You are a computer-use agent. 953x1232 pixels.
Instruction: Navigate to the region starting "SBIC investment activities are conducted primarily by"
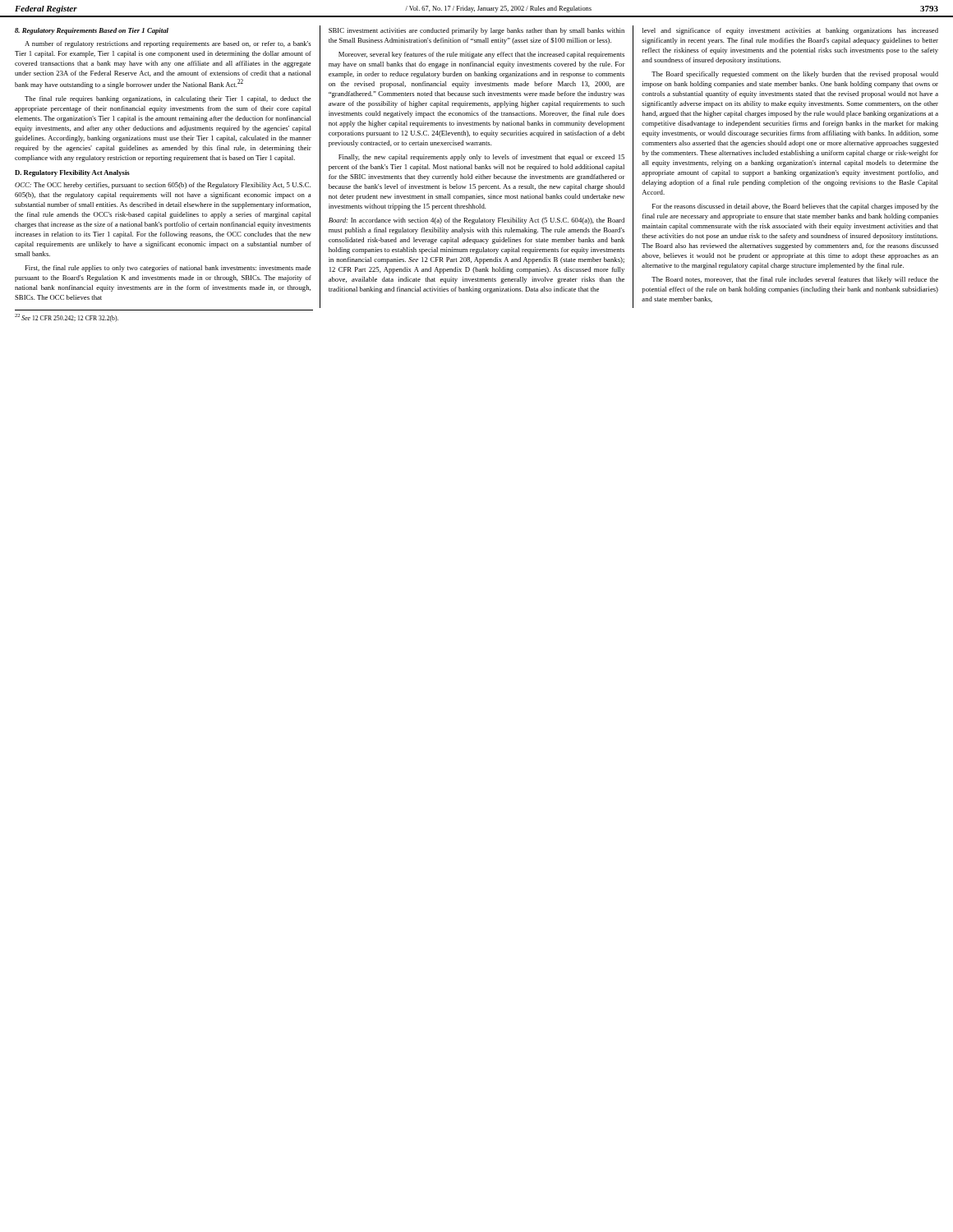point(476,35)
